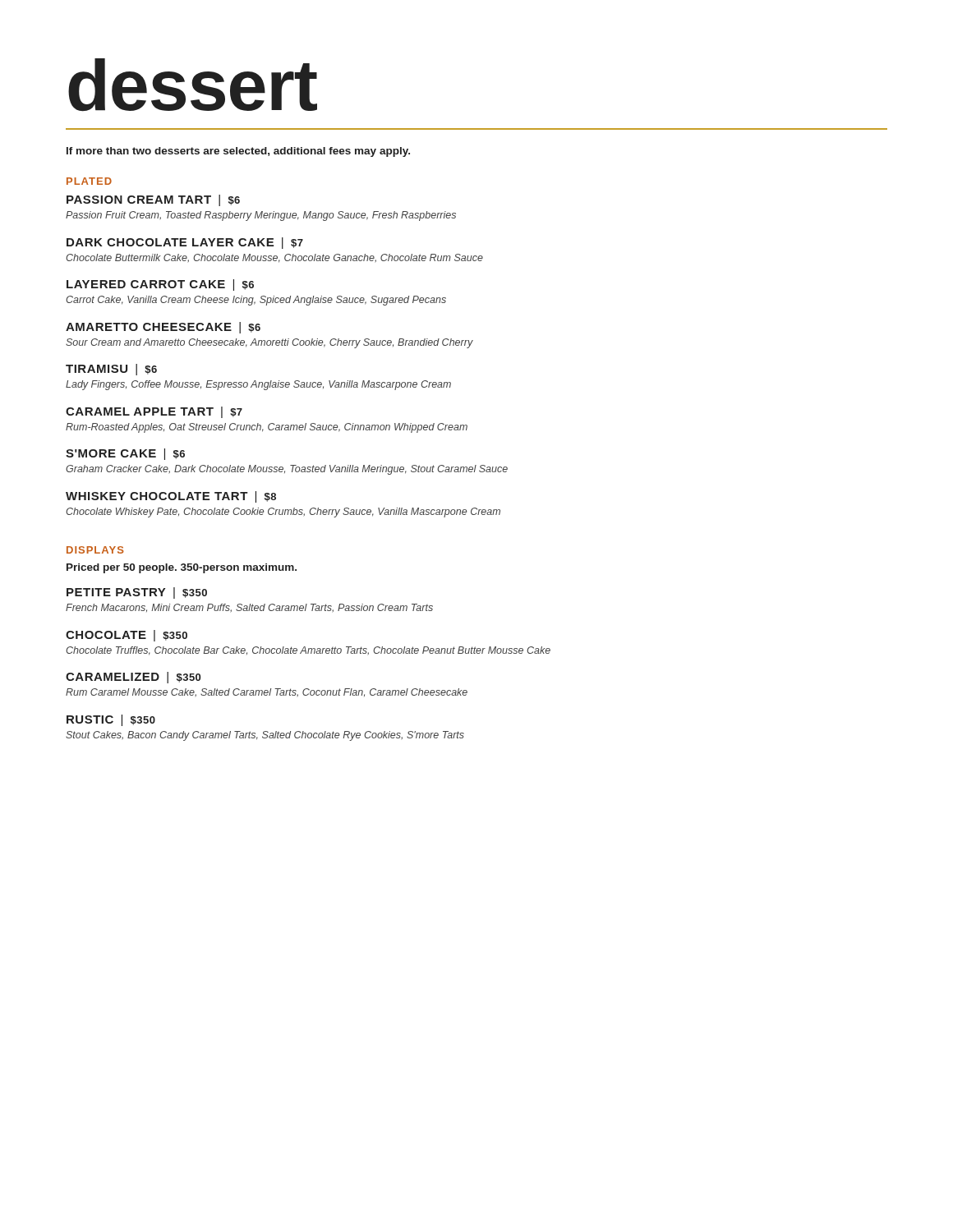Screen dimensions: 1232x953
Task: Navigate to the text starting "If more than two desserts are selected, additional"
Action: point(238,151)
